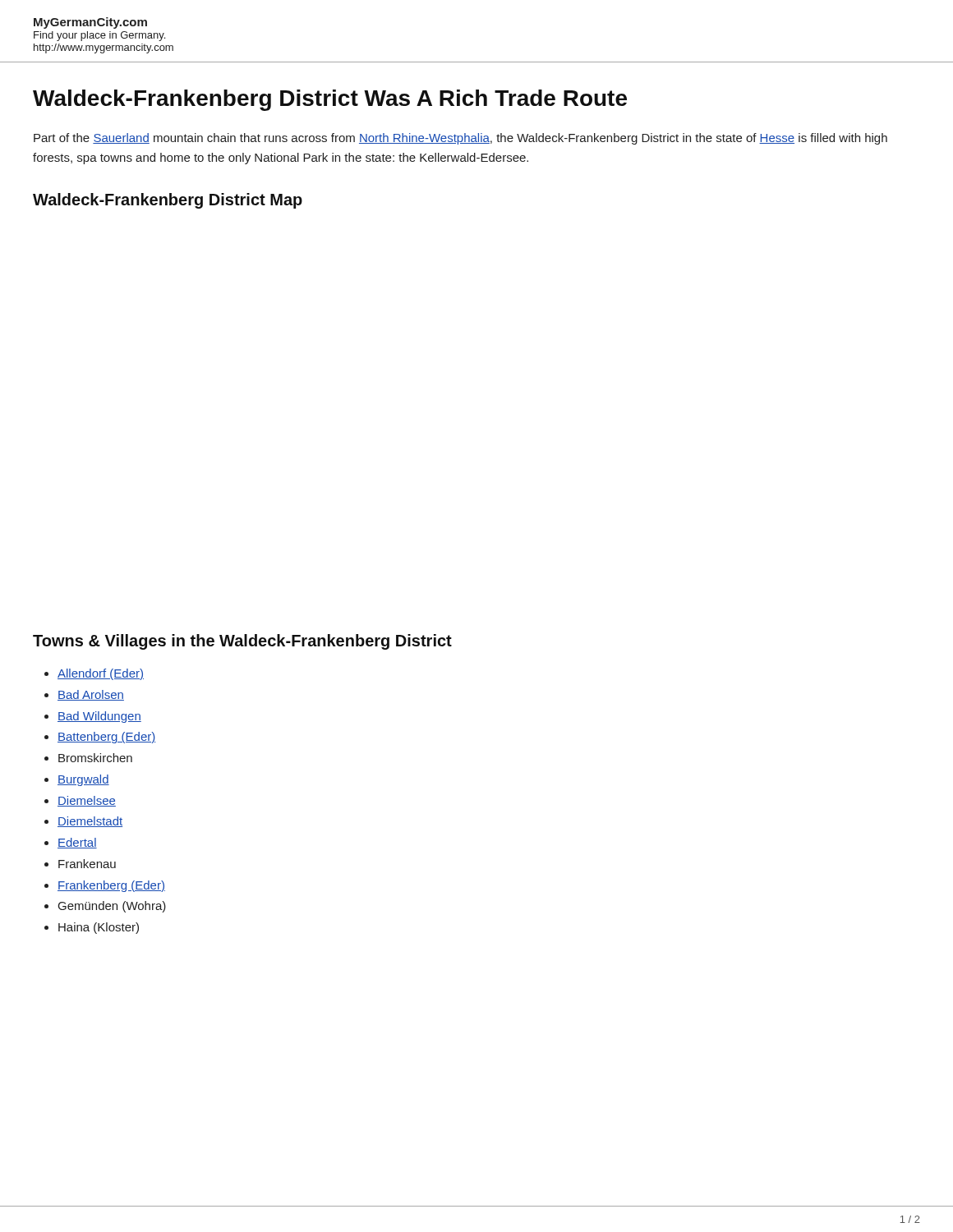Click on the section header containing "Towns & Villages in the Waldeck-Frankenberg District"
The height and width of the screenshot is (1232, 953).
click(242, 642)
